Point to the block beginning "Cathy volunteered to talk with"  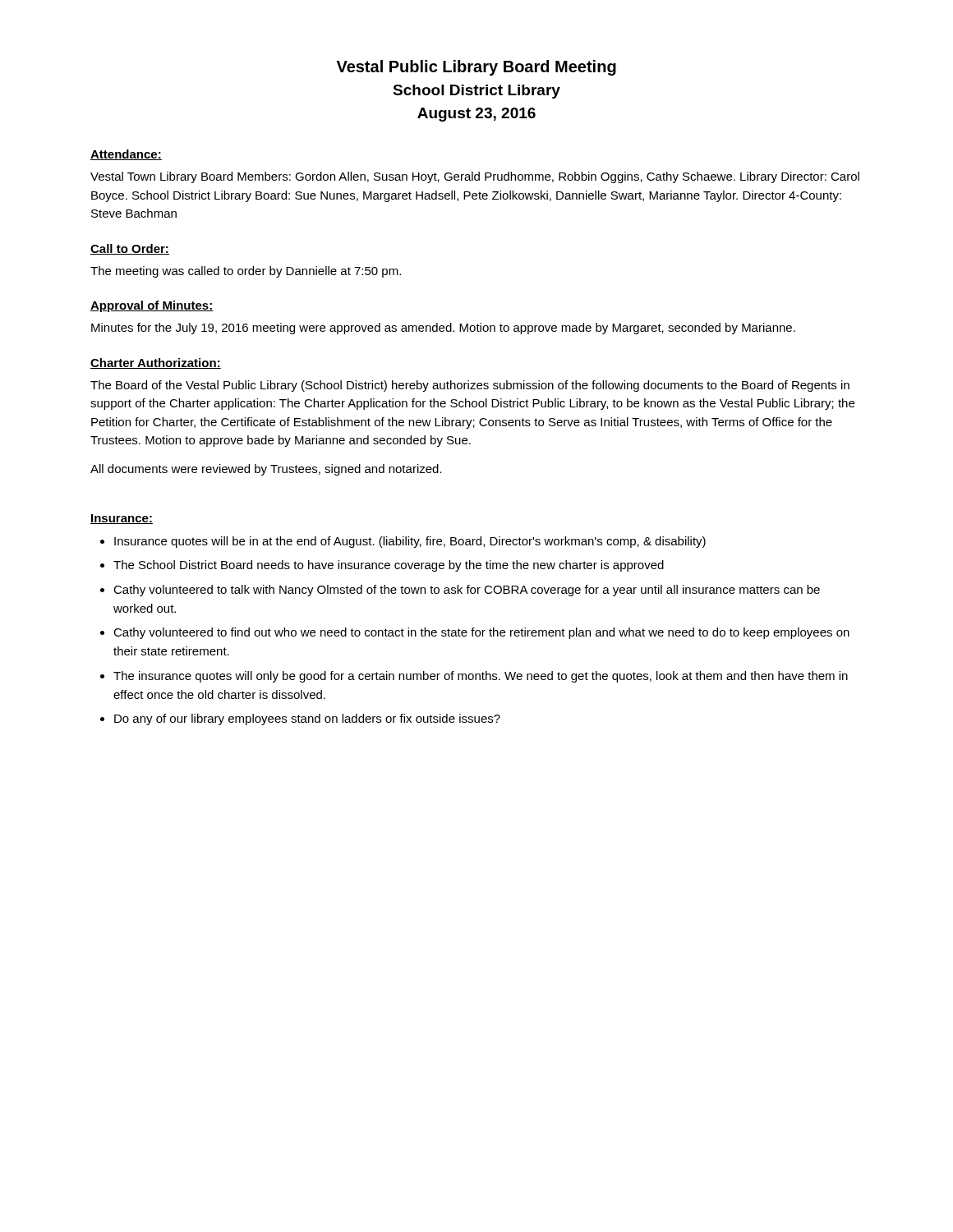467,598
